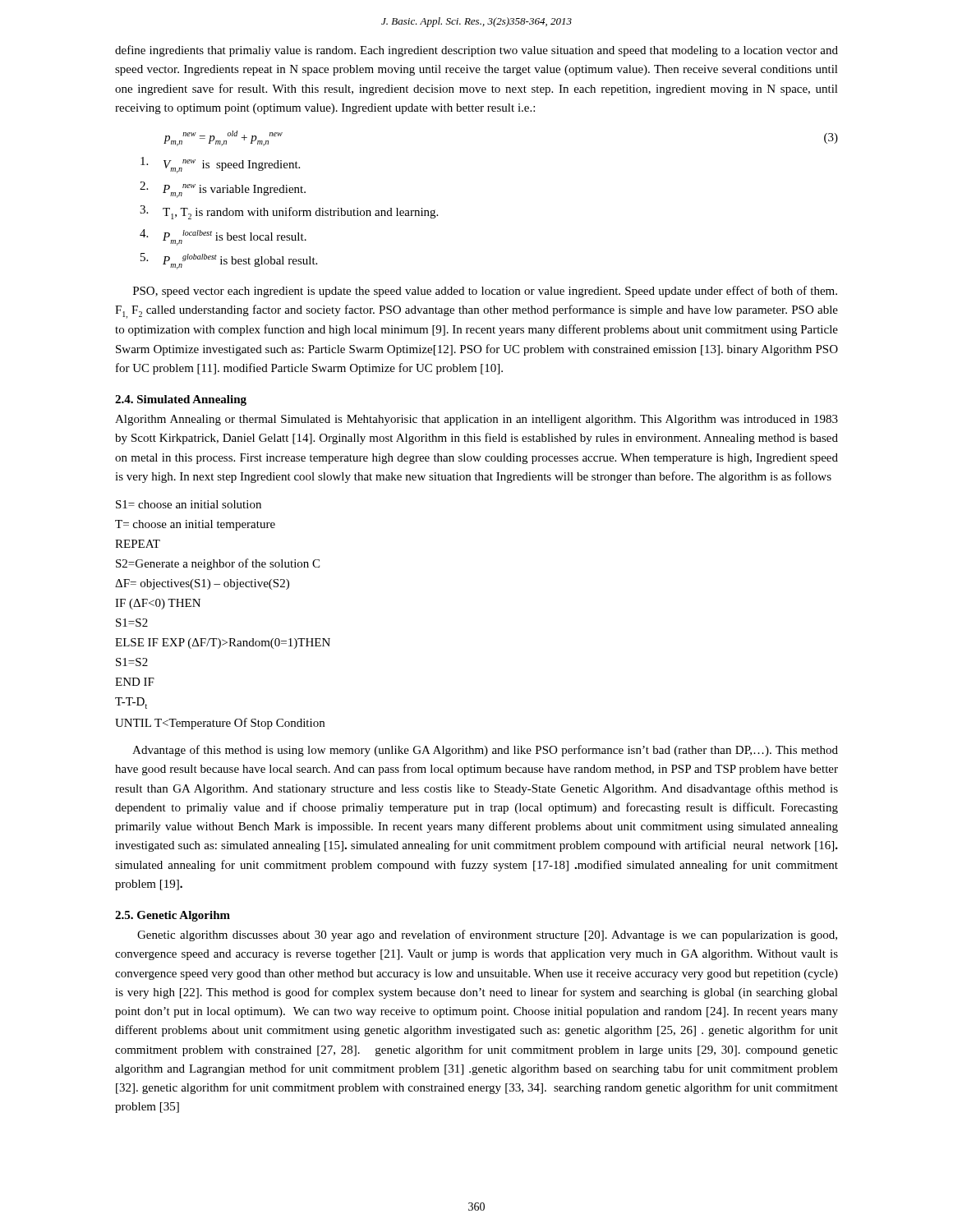Select the text block starting "S1= choose an initial solution"
Screen dimensions: 1232x953
pyautogui.click(x=189, y=504)
